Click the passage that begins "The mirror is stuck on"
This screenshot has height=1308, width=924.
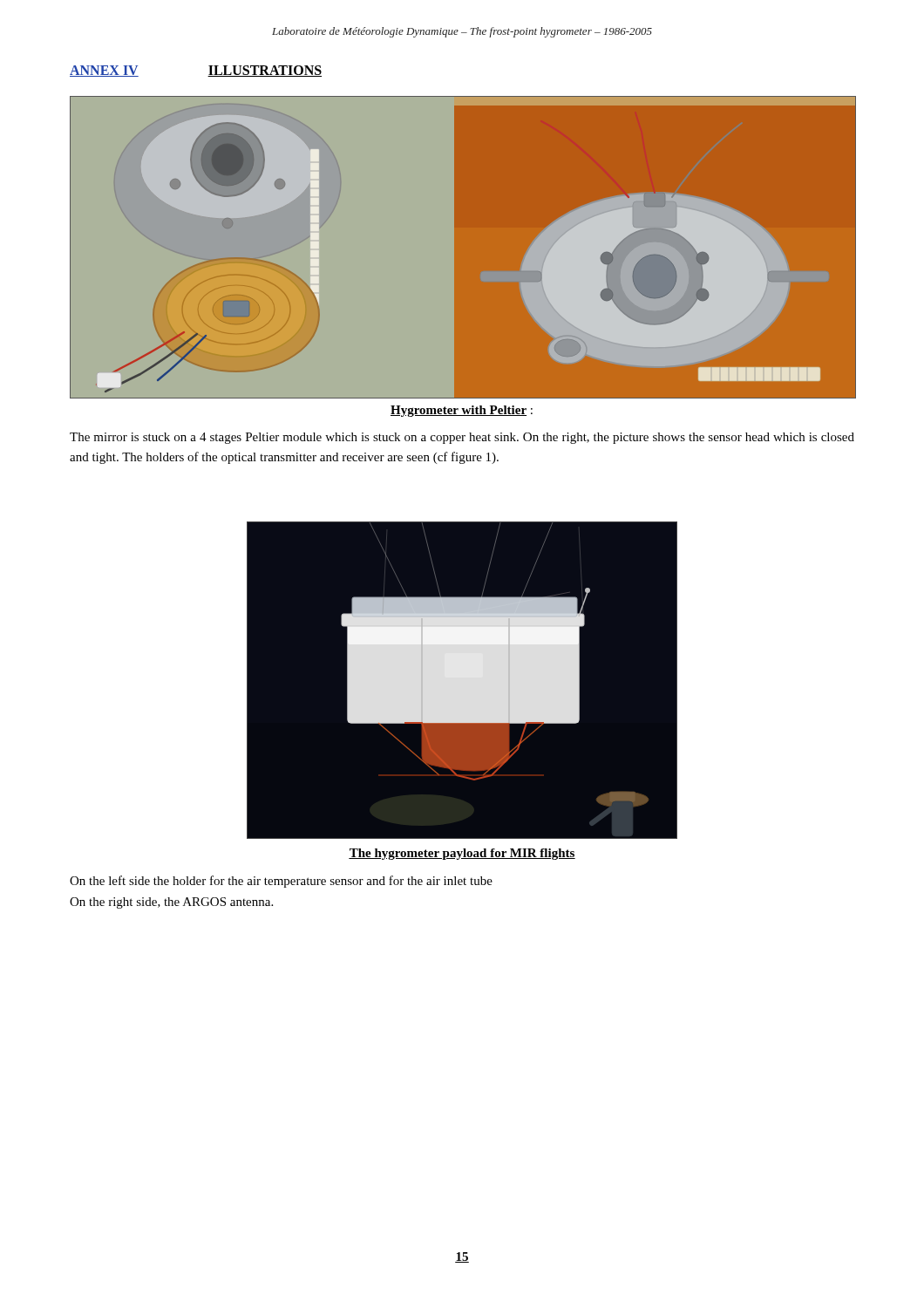462,447
